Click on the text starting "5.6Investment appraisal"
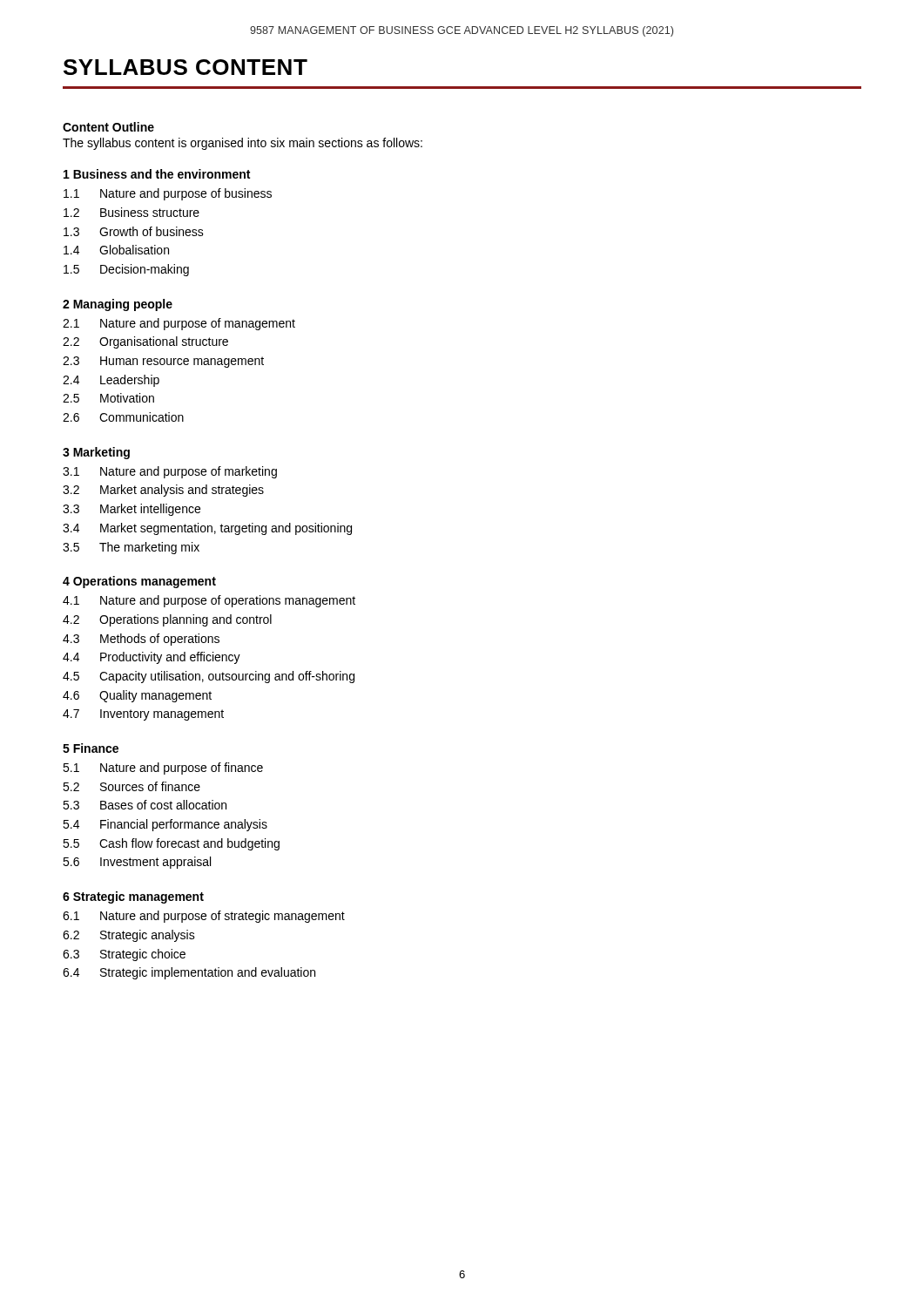This screenshot has height=1307, width=924. click(137, 863)
